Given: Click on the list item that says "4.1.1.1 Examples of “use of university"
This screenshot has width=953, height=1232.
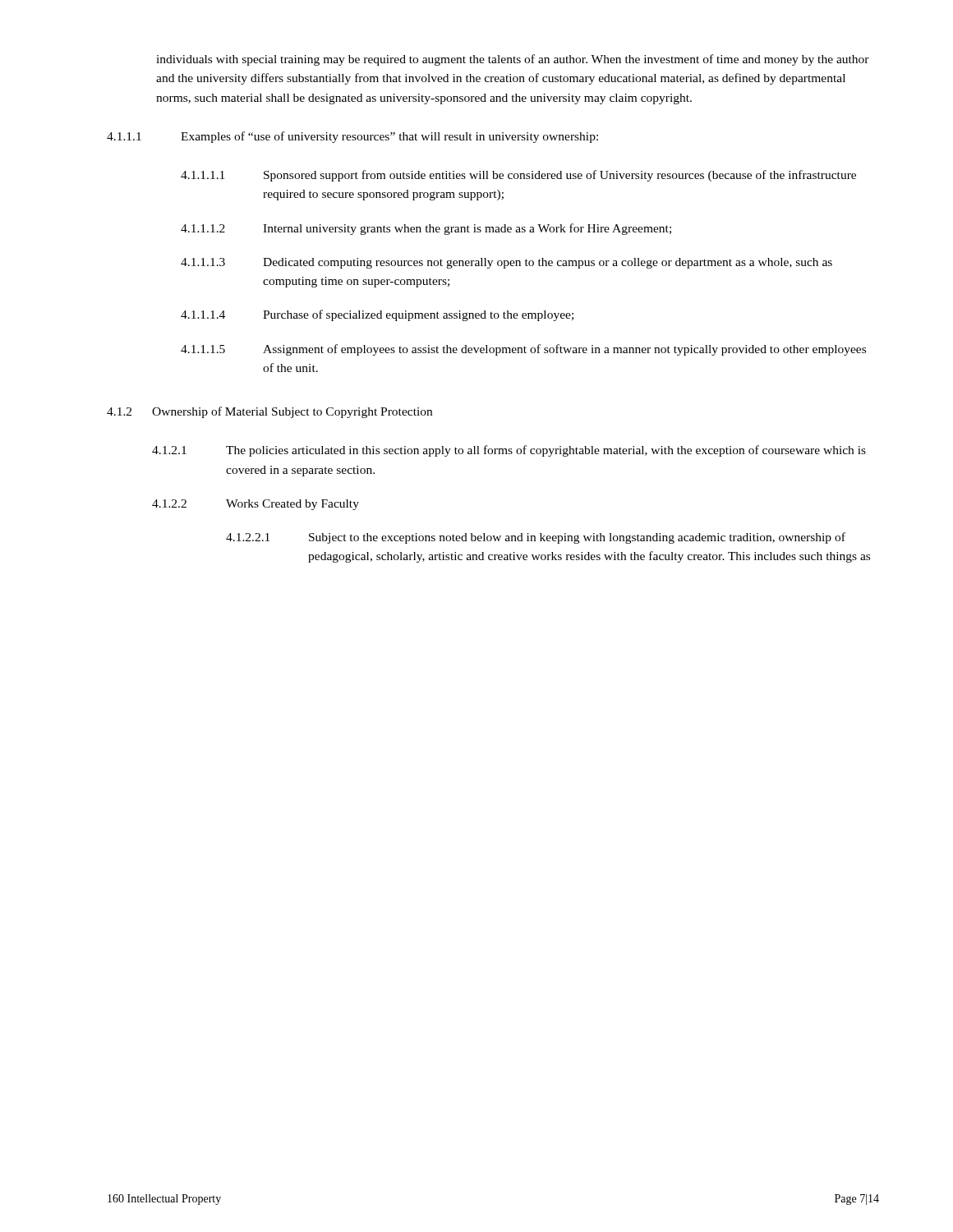Looking at the screenshot, I should (x=493, y=136).
